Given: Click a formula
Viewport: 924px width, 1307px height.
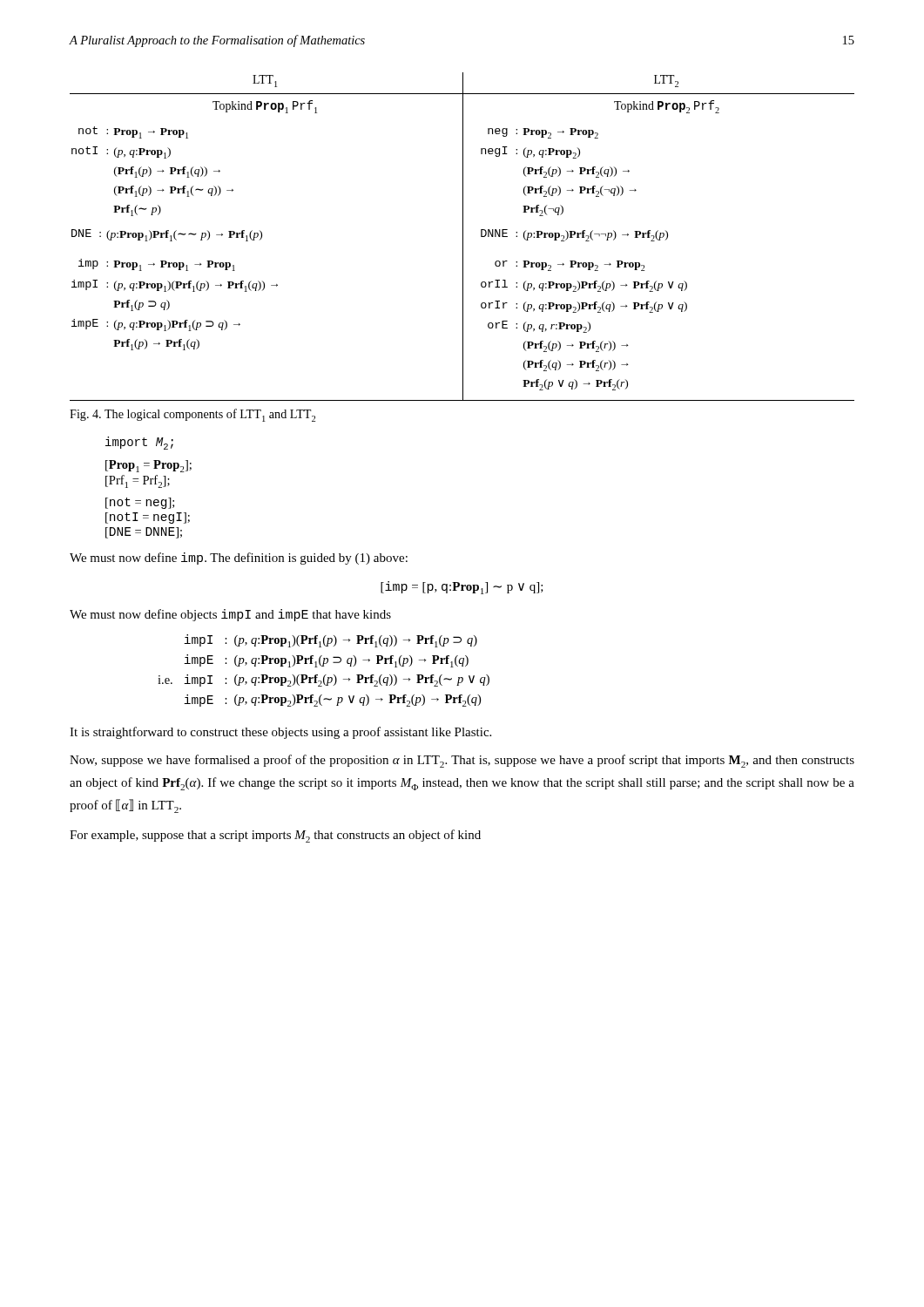Looking at the screenshot, I should pos(462,588).
